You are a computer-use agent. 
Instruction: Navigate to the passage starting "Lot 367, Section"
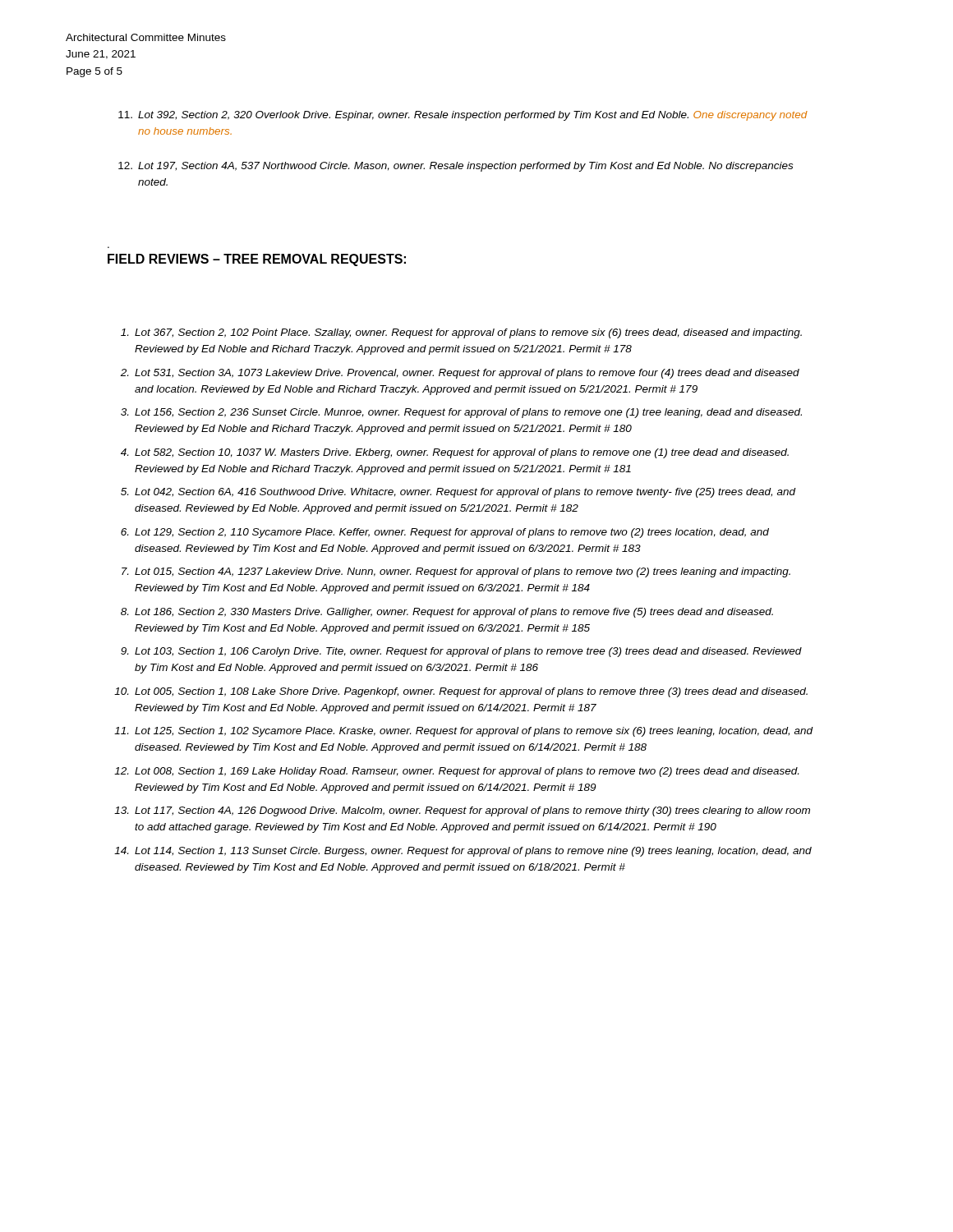pos(460,341)
